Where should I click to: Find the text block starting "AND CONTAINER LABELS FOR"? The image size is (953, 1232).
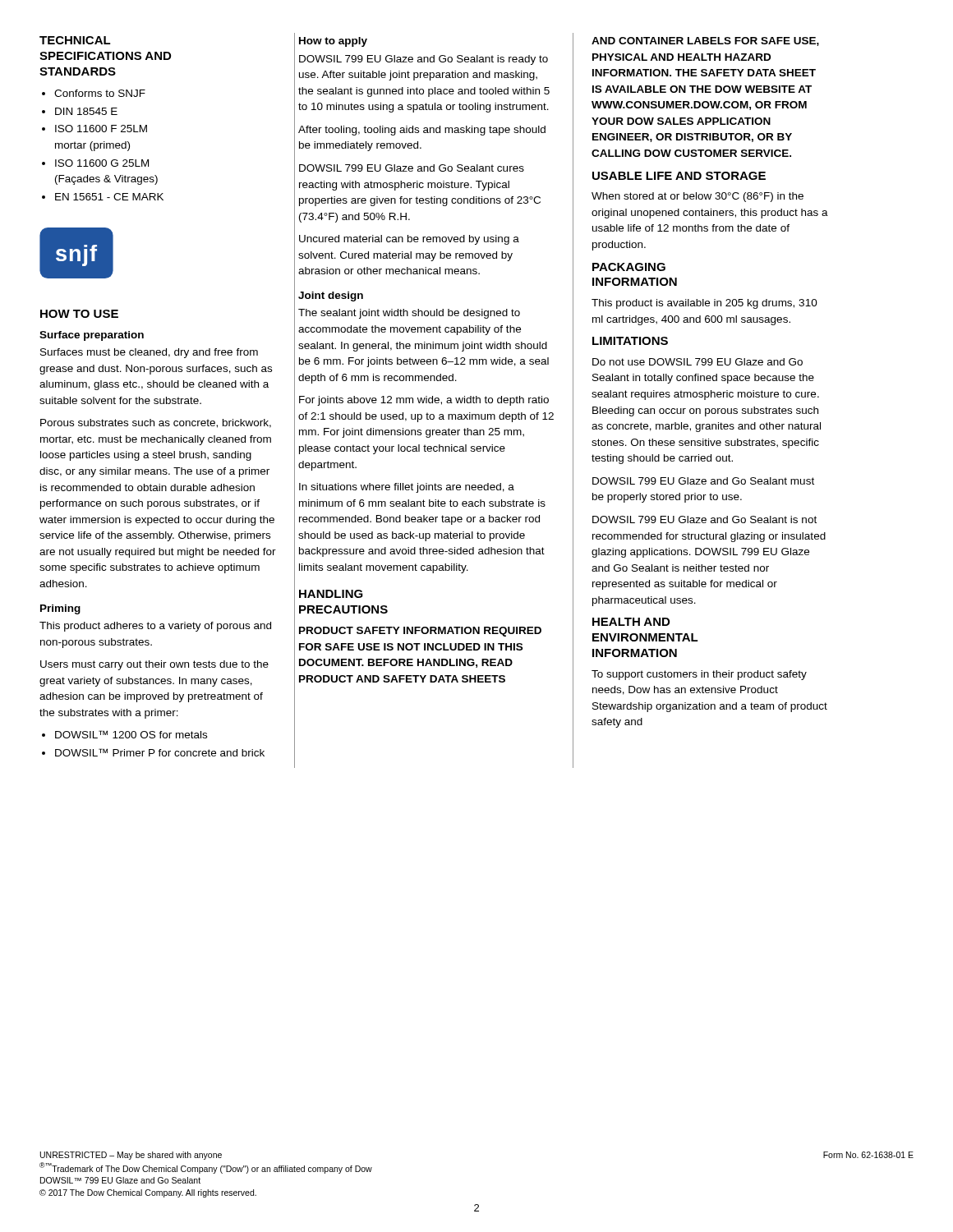710,97
